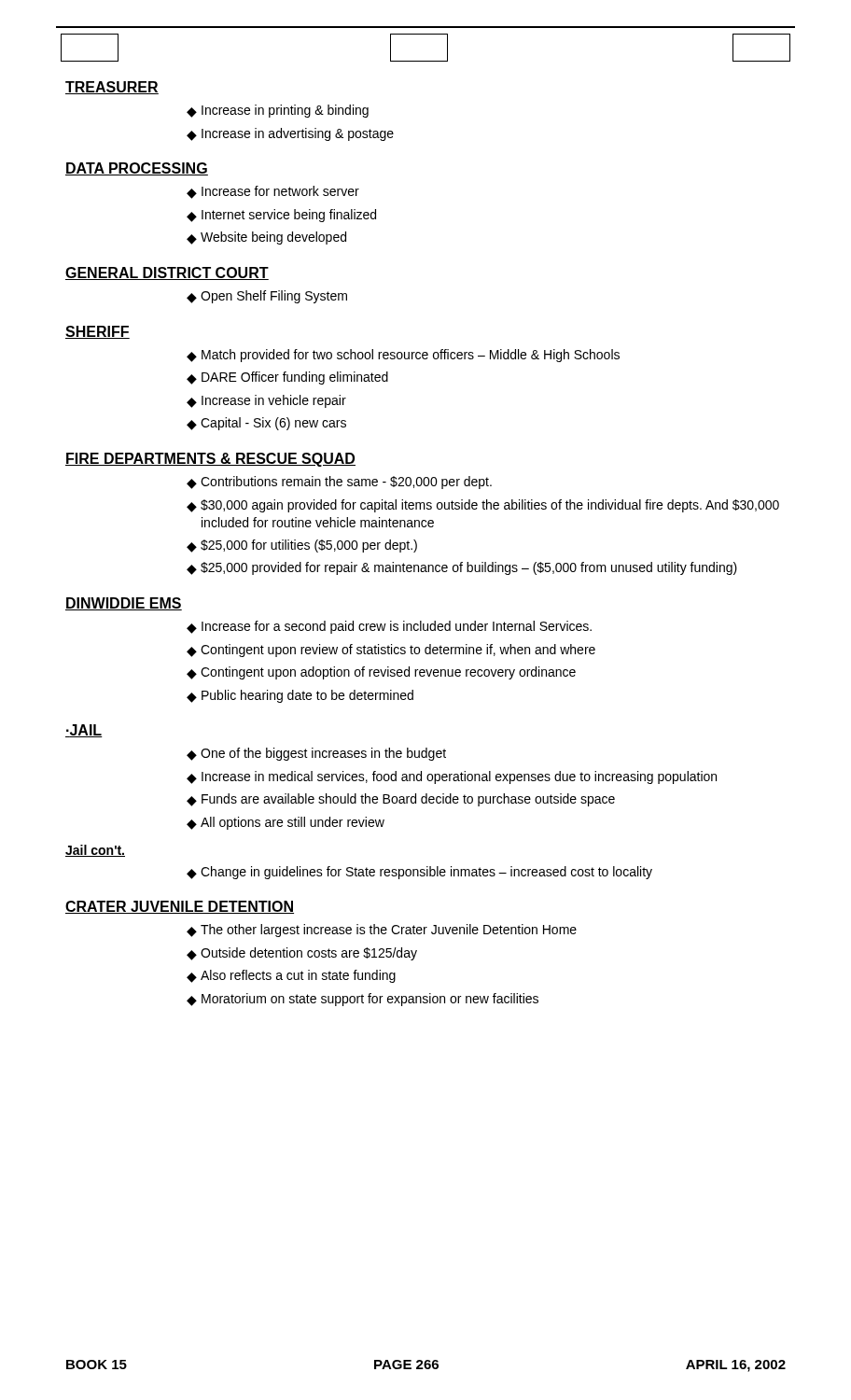Image resolution: width=851 pixels, height=1400 pixels.
Task: Click on the region starting "◆$25,000 for utilities ($5,000 per"
Action: point(302,546)
